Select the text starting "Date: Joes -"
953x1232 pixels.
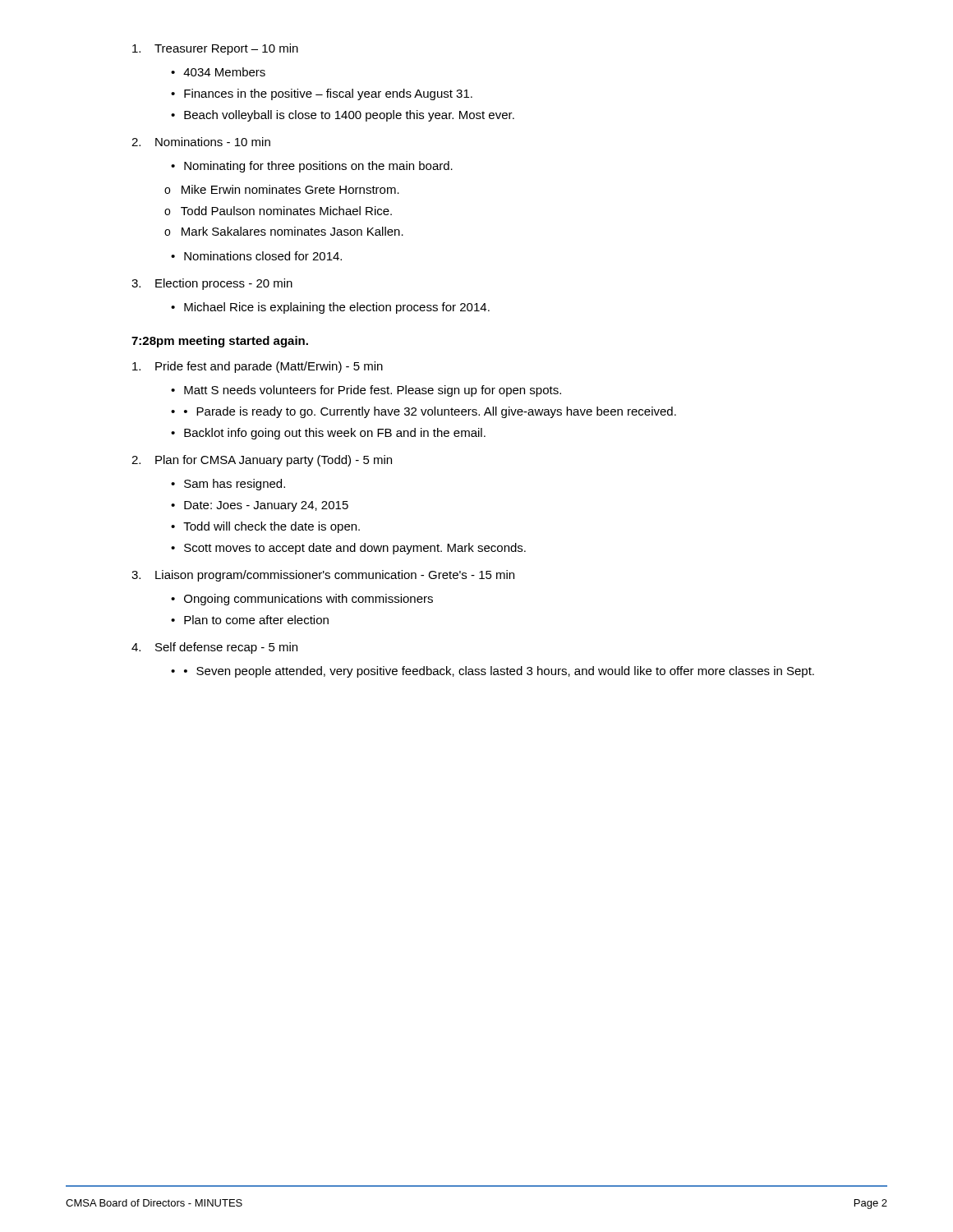tap(266, 505)
